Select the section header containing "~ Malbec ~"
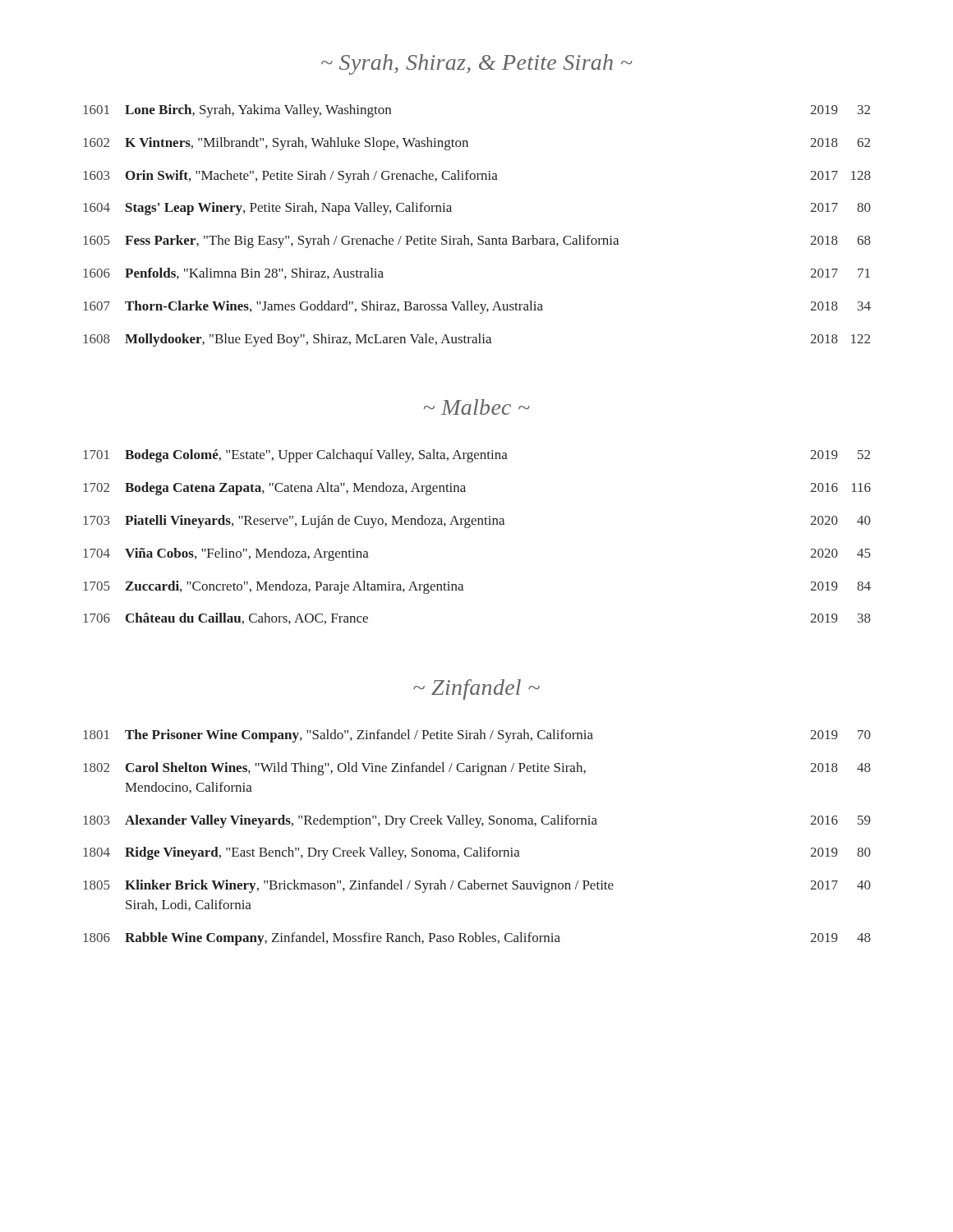The height and width of the screenshot is (1232, 953). [476, 407]
